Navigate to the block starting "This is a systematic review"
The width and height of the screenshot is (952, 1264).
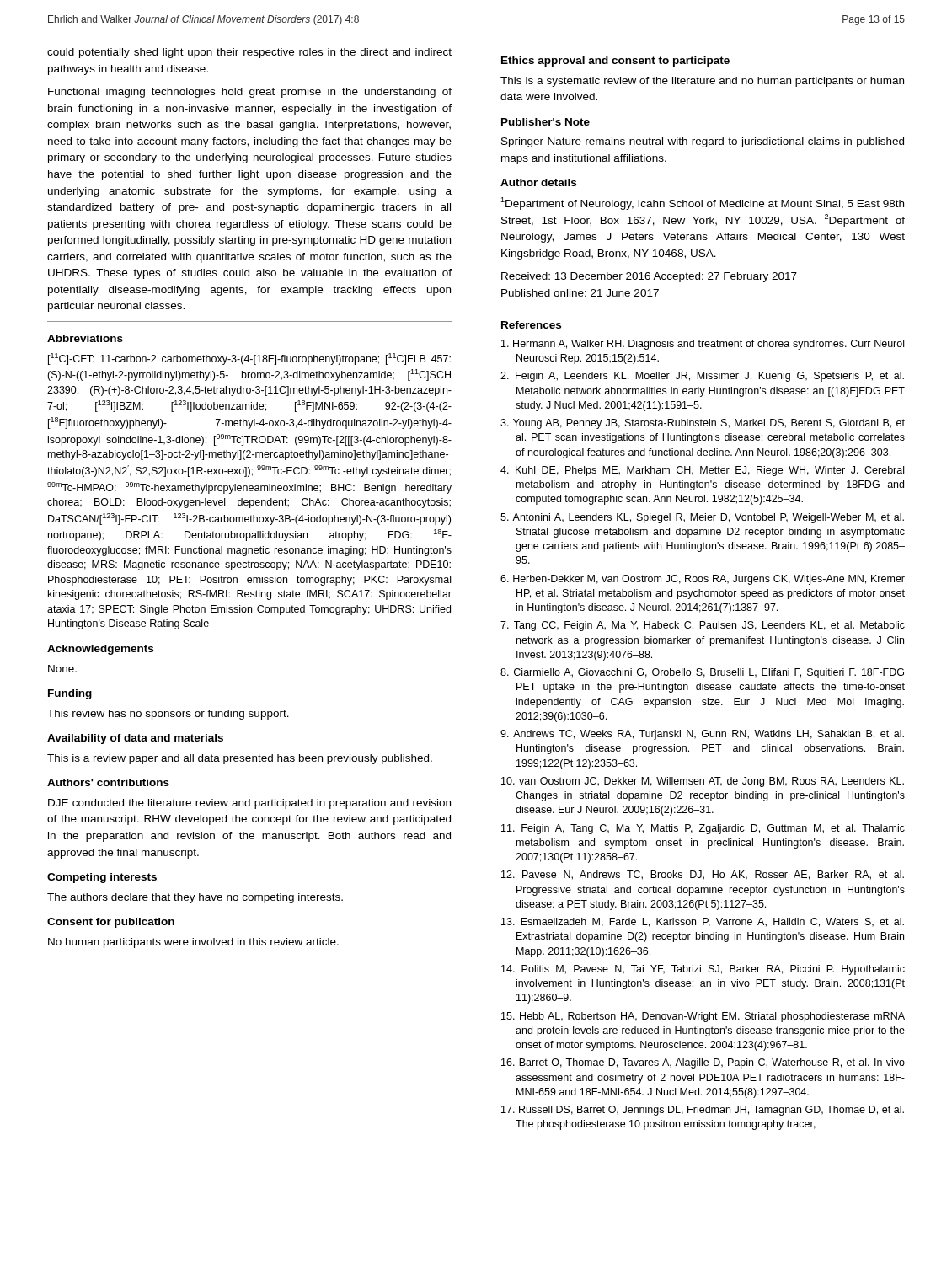coord(703,89)
